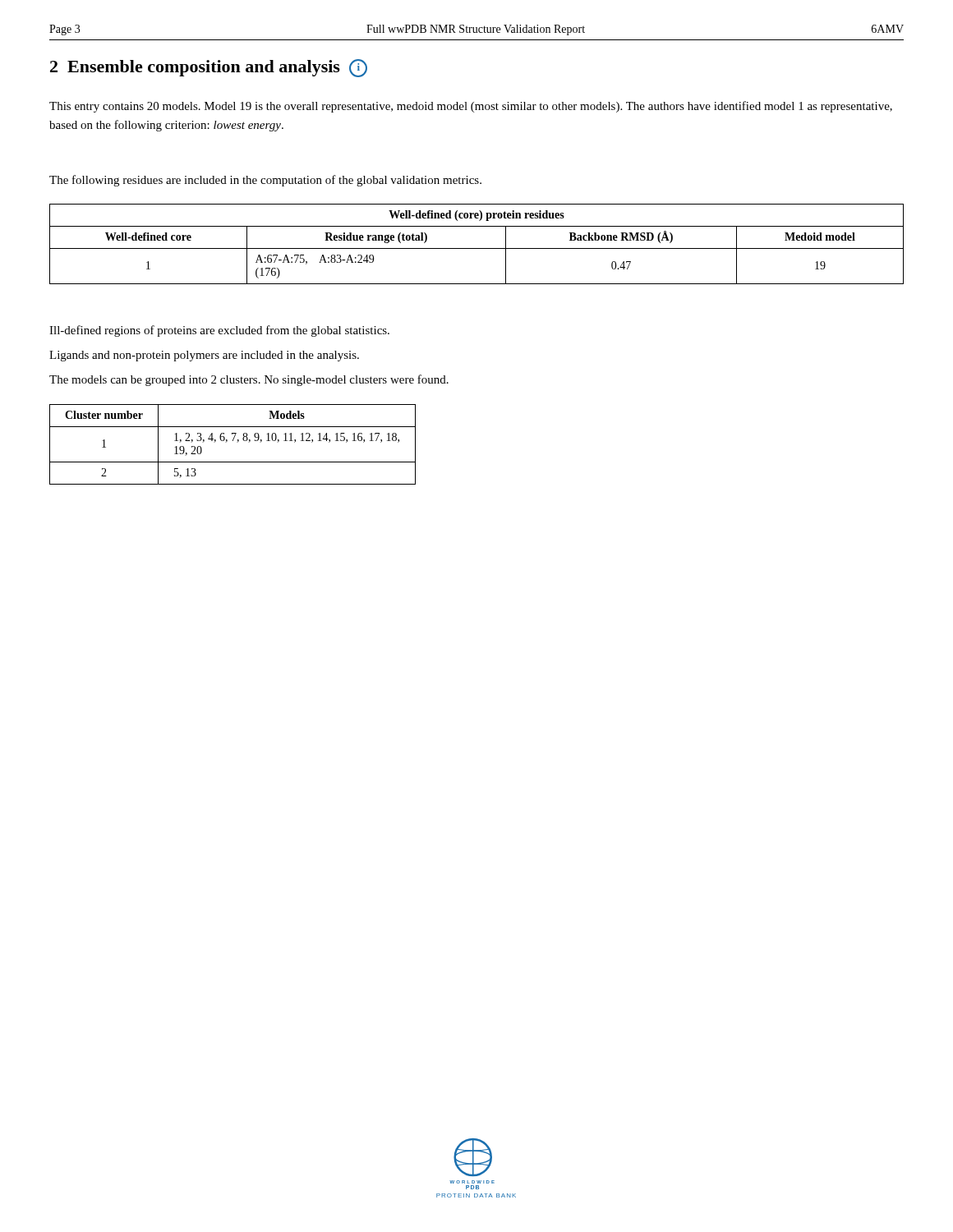This screenshot has height=1232, width=953.
Task: Find the block on this page that starts "Ill-defined regions of proteins are excluded from the"
Action: pos(220,330)
